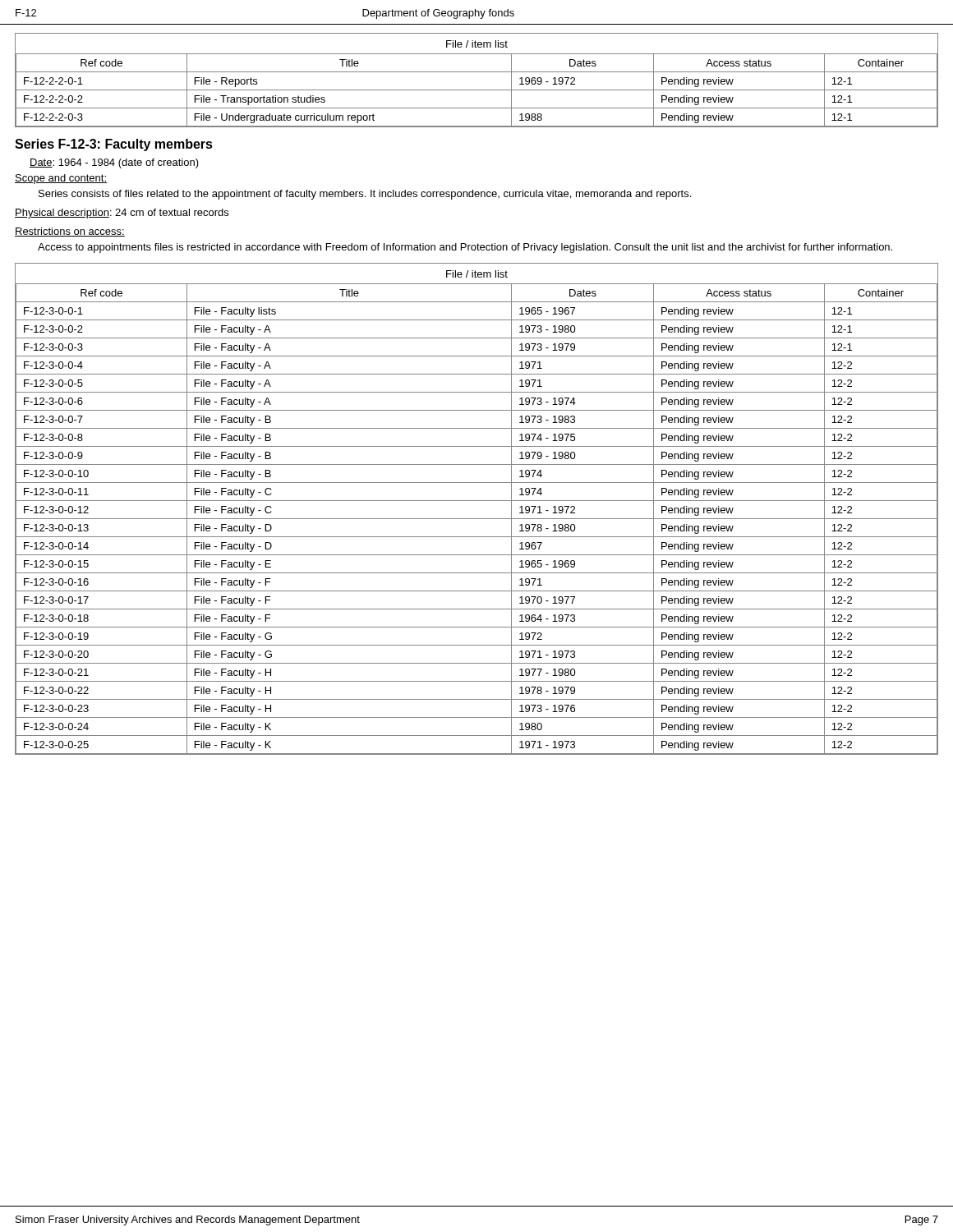Image resolution: width=953 pixels, height=1232 pixels.
Task: Select the table that reads "File - Undergraduate curriculum report"
Action: (476, 80)
